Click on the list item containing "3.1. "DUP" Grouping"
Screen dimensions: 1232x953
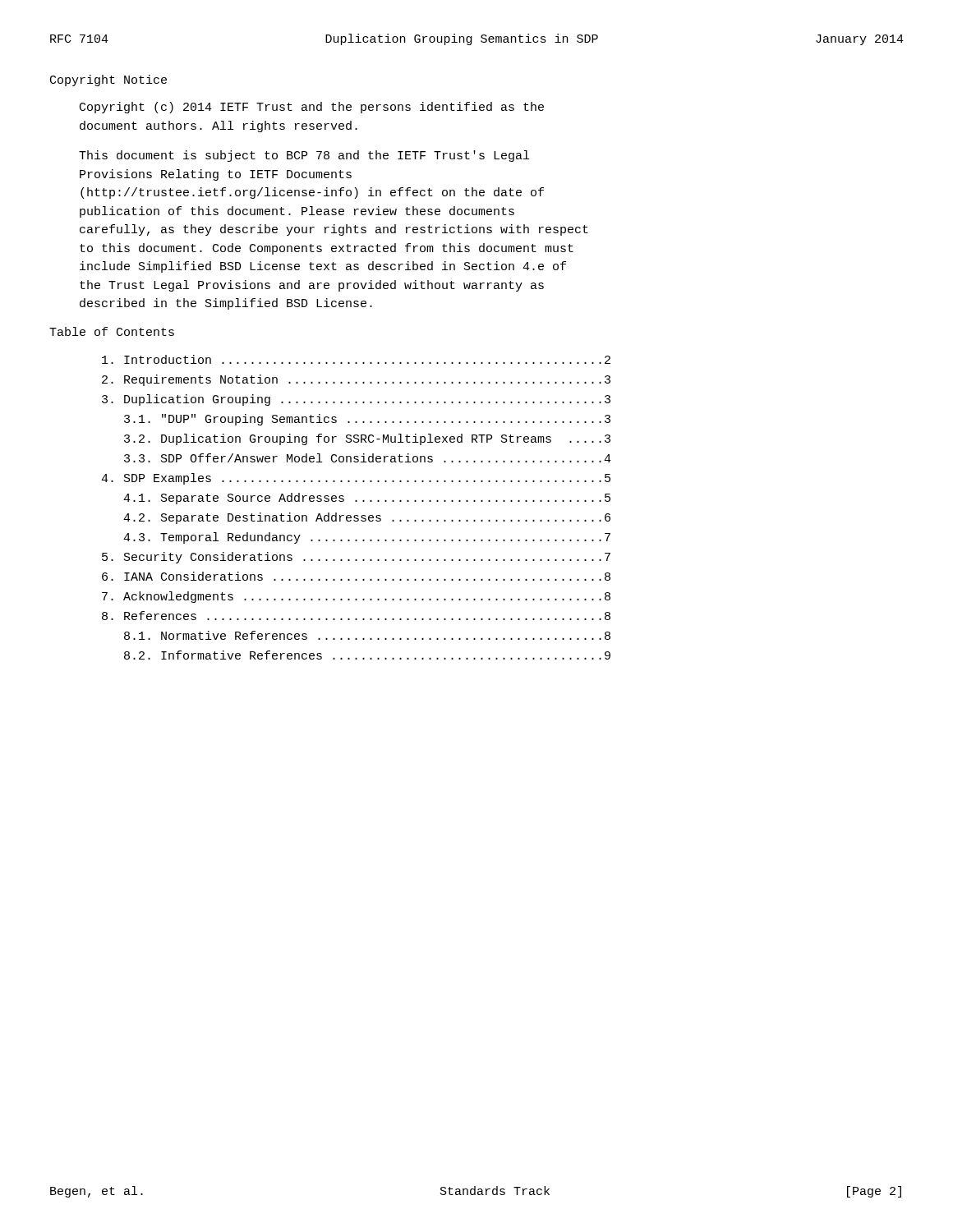tap(345, 420)
